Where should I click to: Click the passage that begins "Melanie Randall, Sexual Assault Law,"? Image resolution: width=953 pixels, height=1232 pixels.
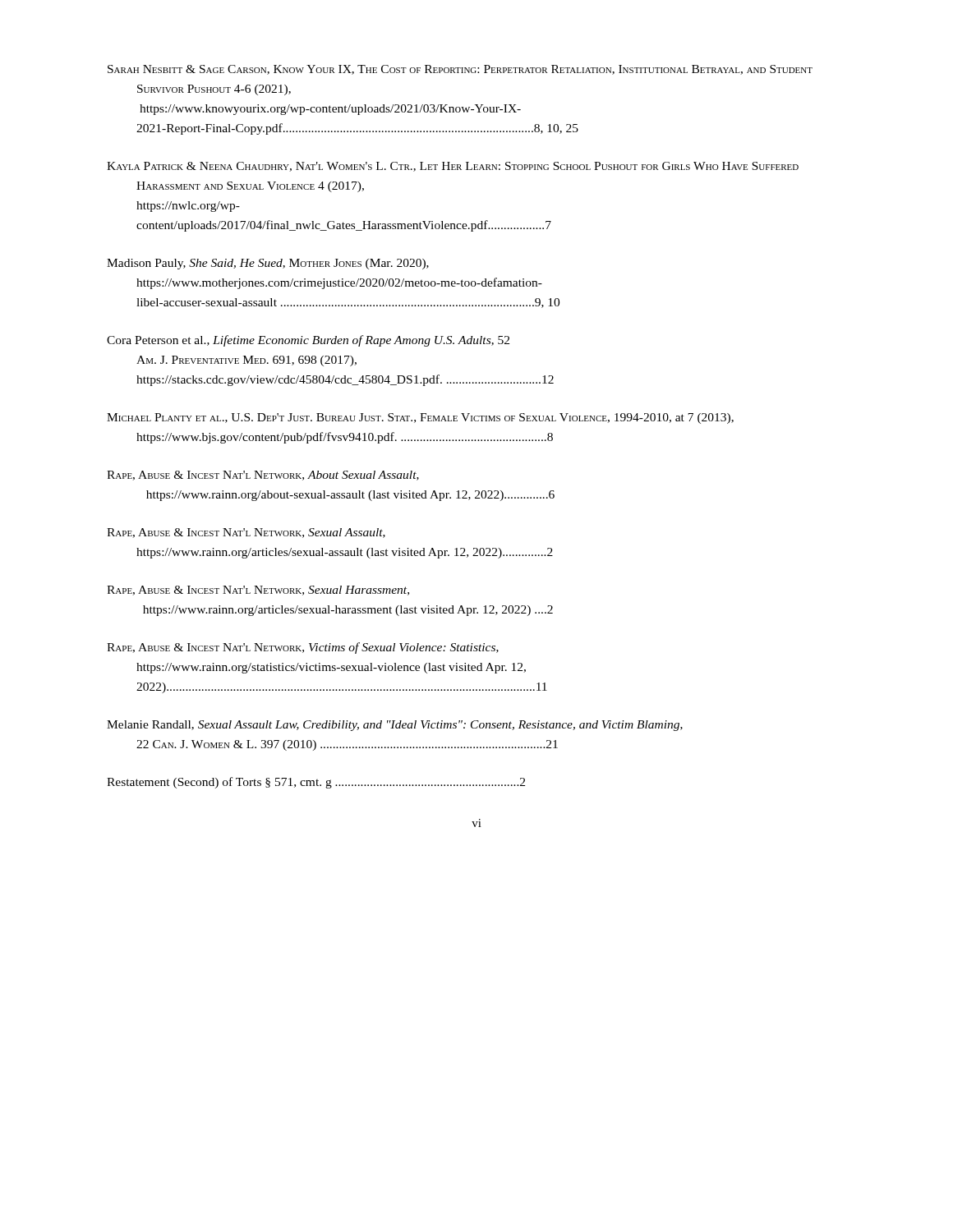click(x=395, y=734)
